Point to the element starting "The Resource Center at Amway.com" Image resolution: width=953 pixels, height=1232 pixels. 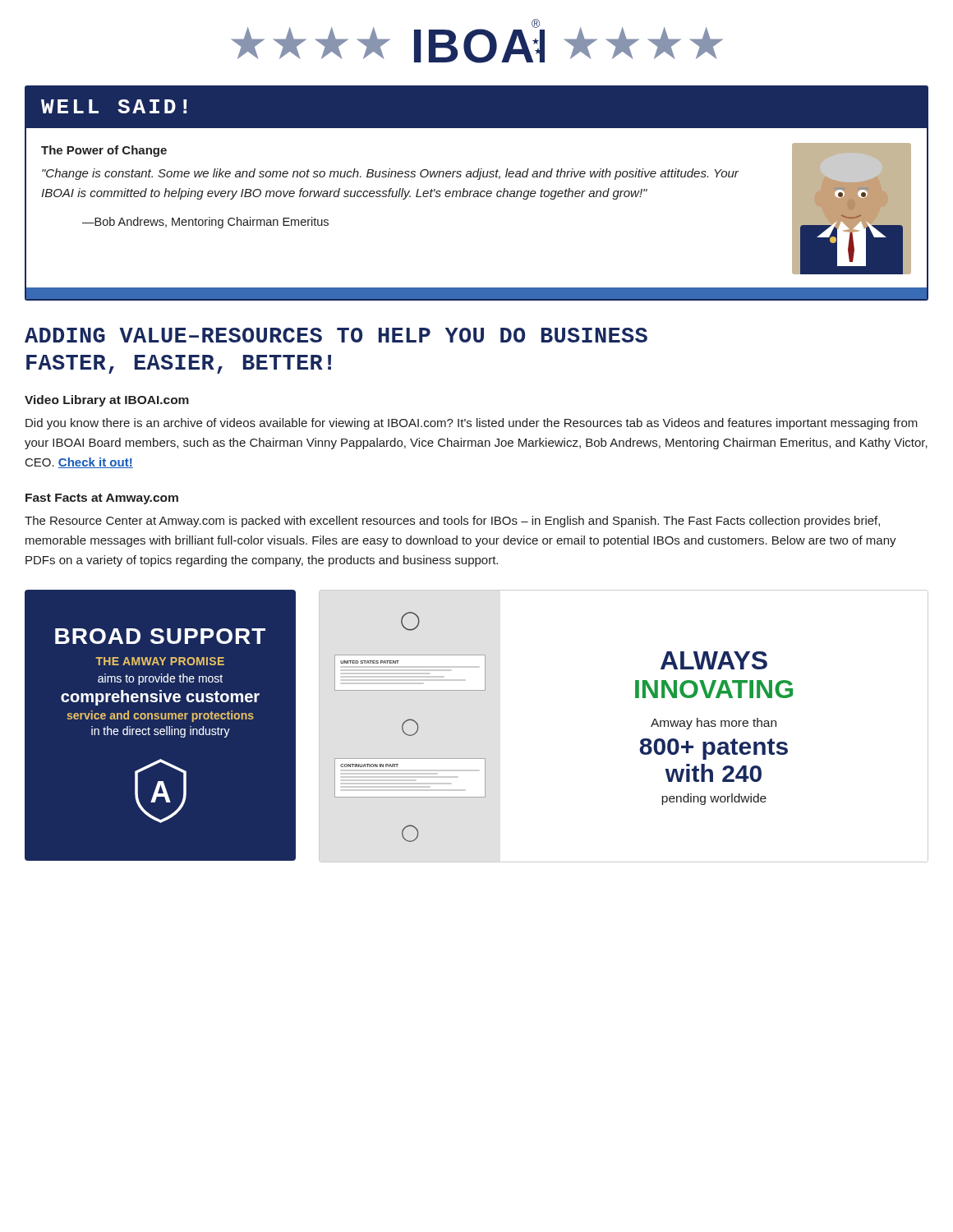pyautogui.click(x=460, y=540)
